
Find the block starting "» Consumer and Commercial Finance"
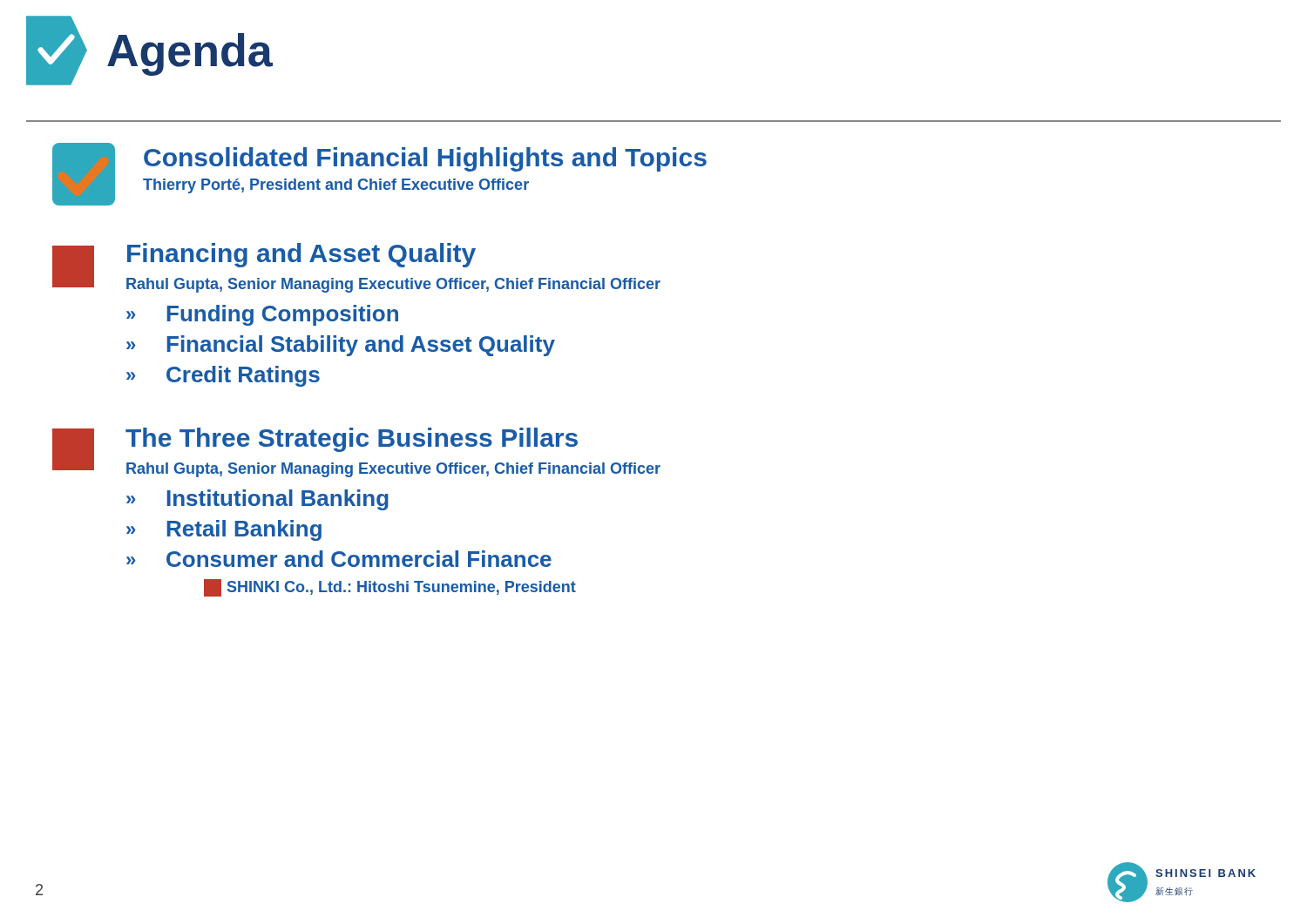click(x=339, y=560)
